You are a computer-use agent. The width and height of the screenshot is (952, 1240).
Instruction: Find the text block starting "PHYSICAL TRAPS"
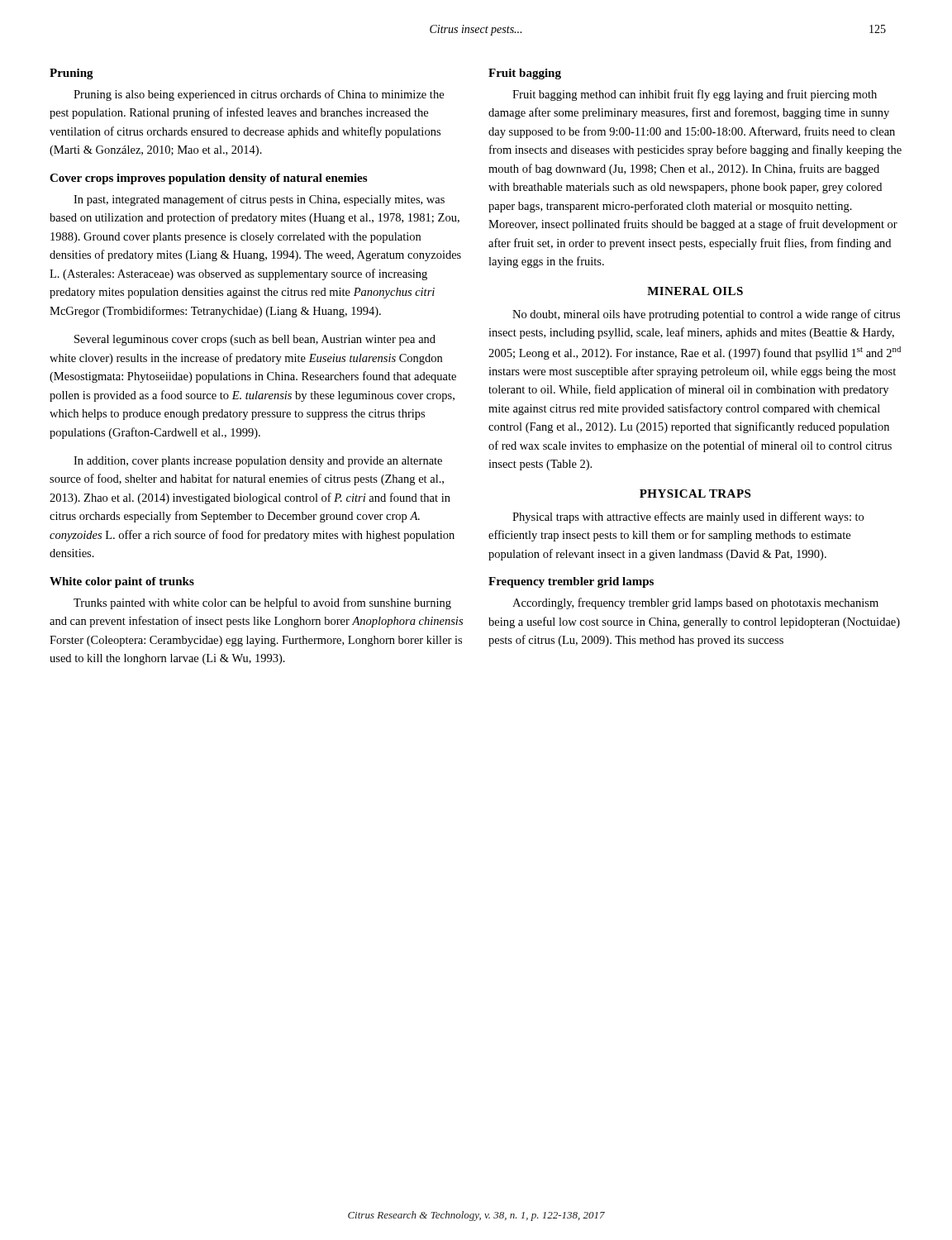(x=695, y=493)
